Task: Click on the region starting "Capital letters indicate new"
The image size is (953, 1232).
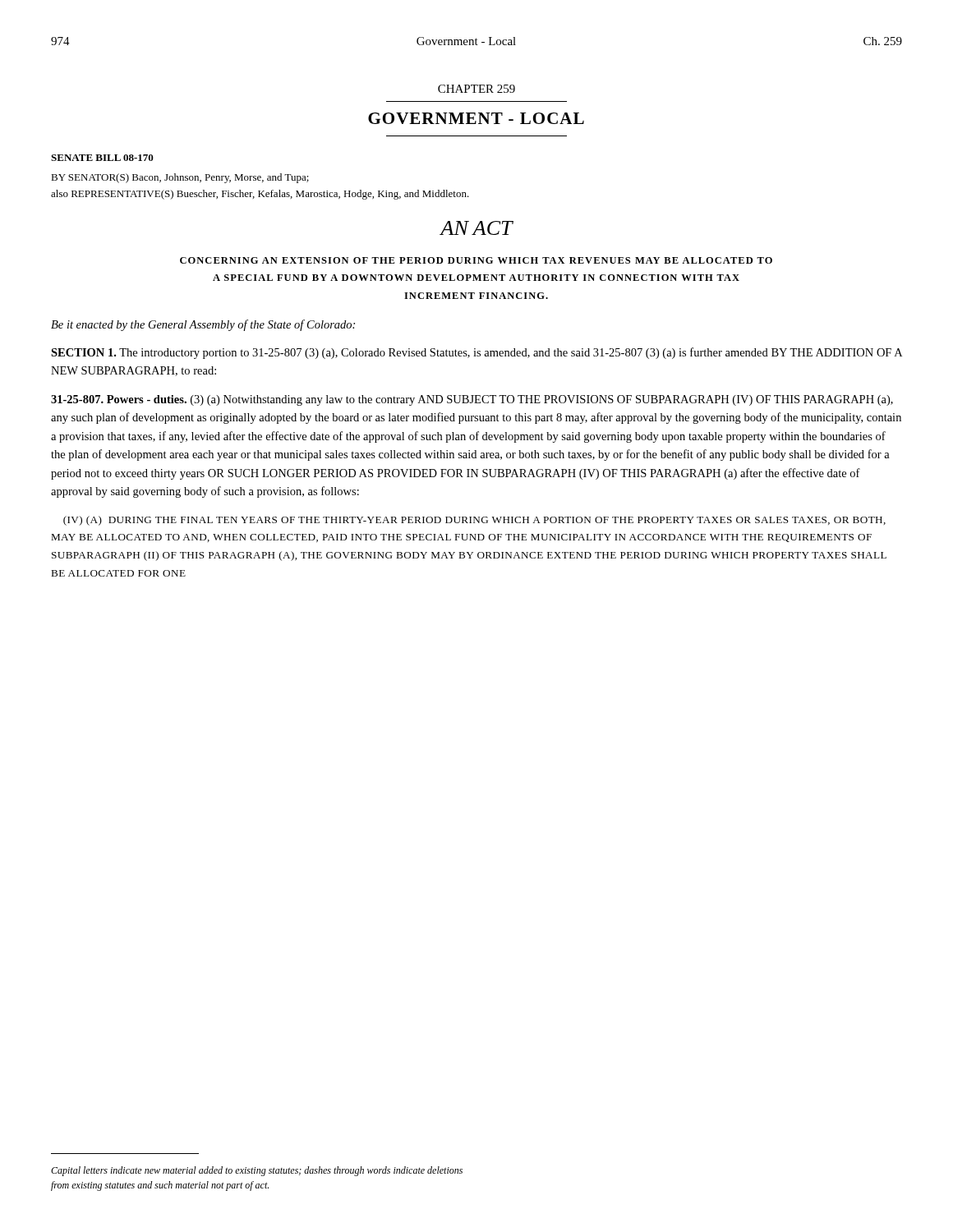Action: click(257, 1171)
